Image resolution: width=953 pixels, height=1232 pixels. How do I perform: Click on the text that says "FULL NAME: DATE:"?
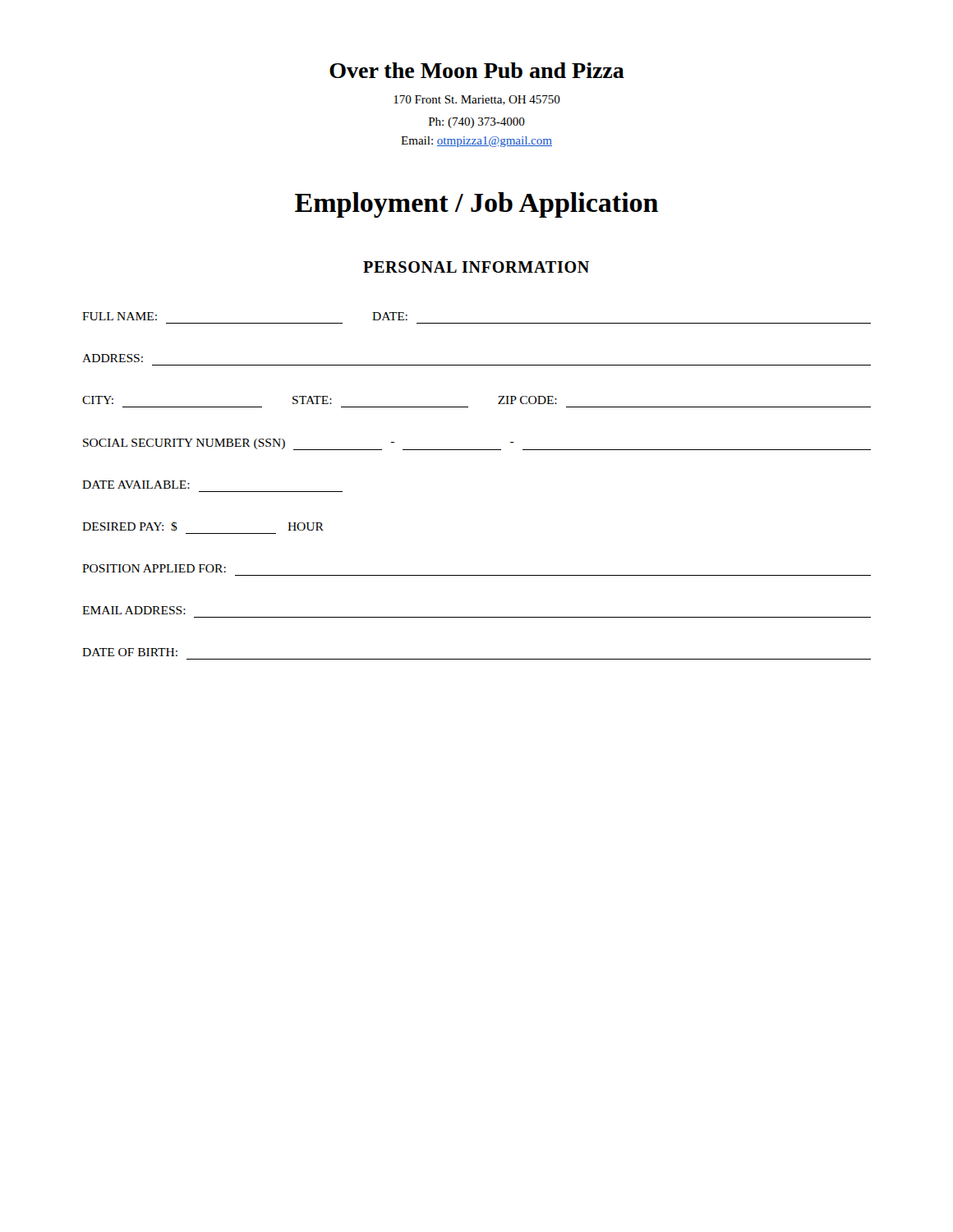coord(476,316)
